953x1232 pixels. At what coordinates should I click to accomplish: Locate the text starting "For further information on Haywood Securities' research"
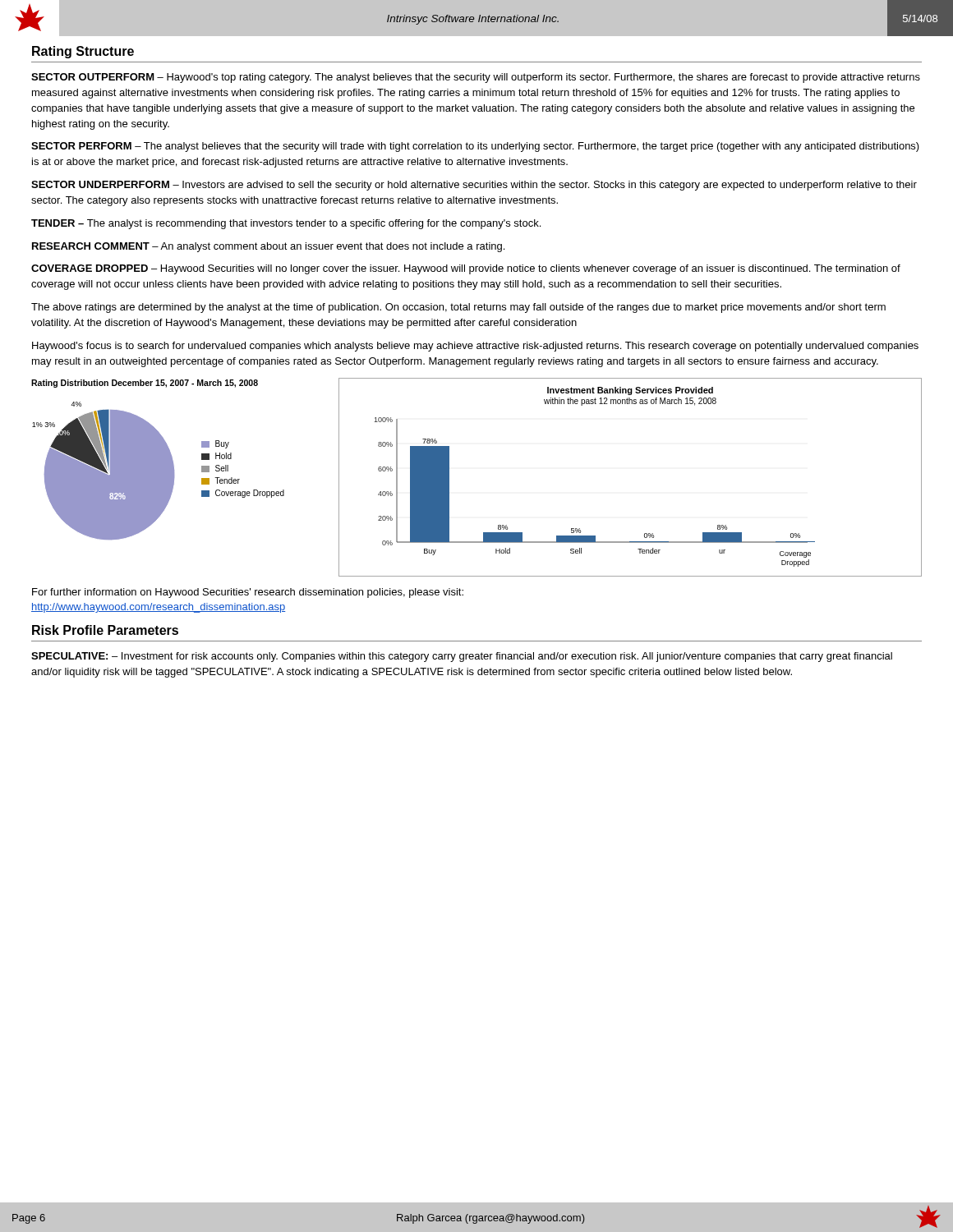coord(248,599)
